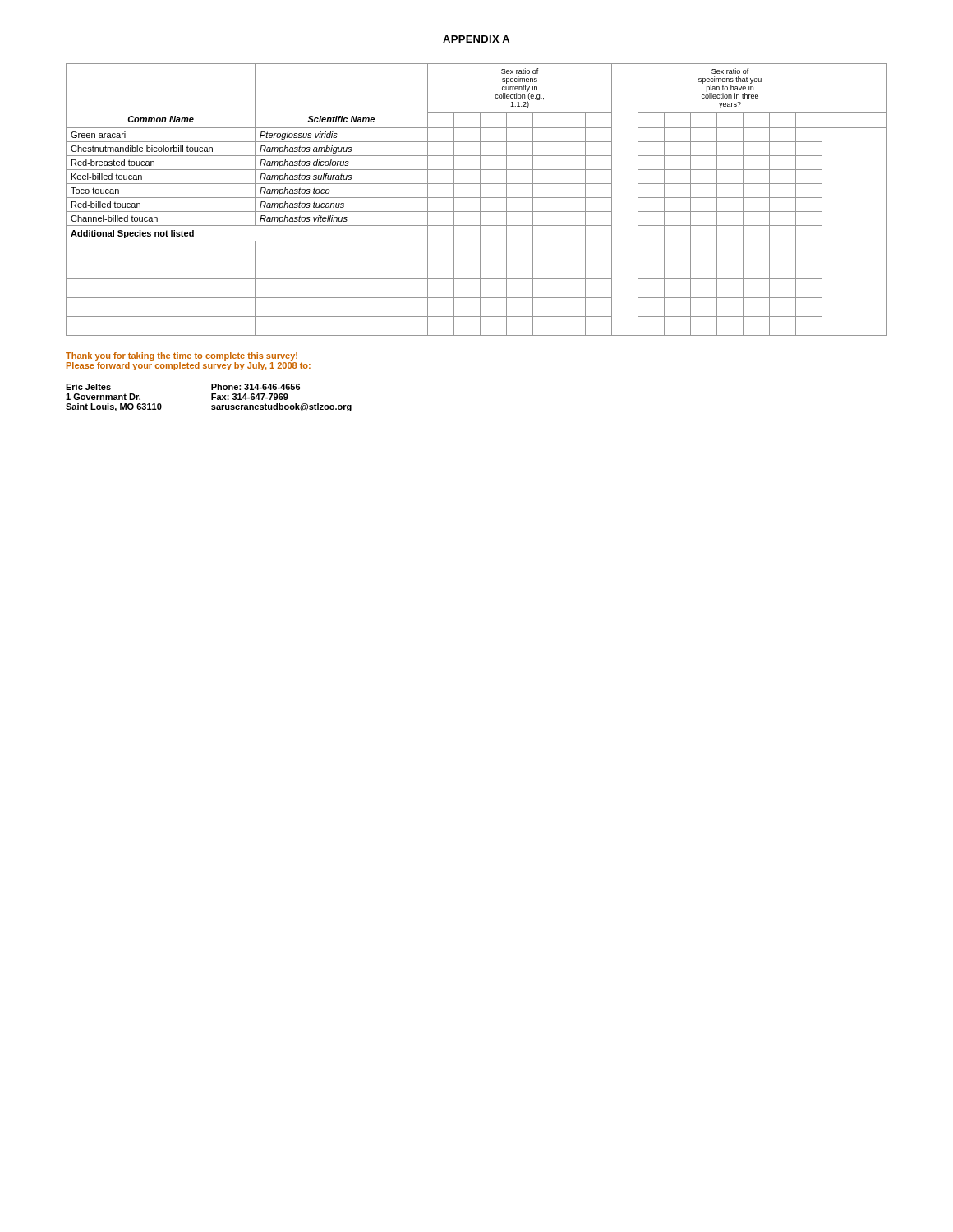
Task: Where does it say "APPENDIX A"?
Action: tap(476, 39)
